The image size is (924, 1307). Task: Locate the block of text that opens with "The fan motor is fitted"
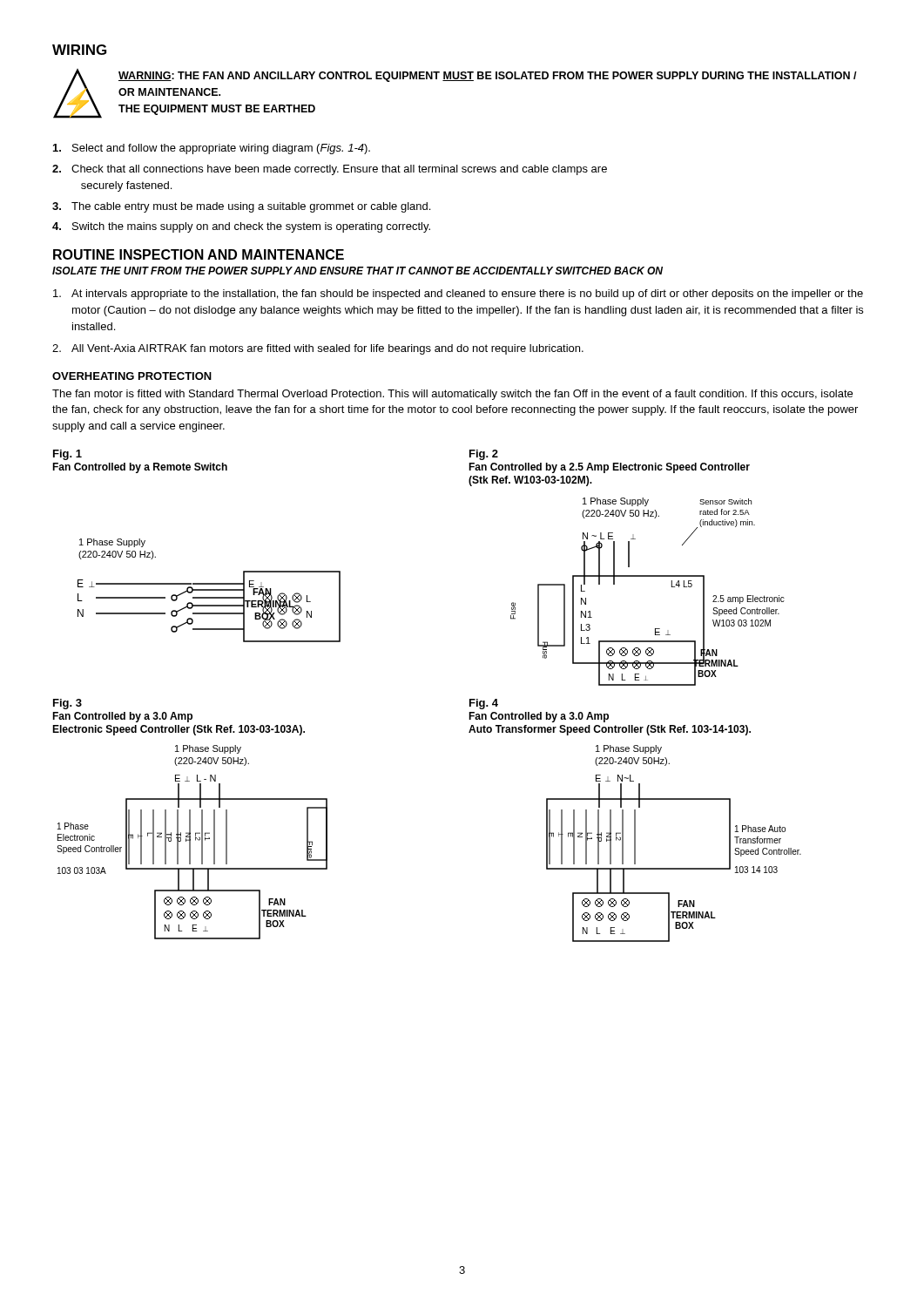coord(455,409)
